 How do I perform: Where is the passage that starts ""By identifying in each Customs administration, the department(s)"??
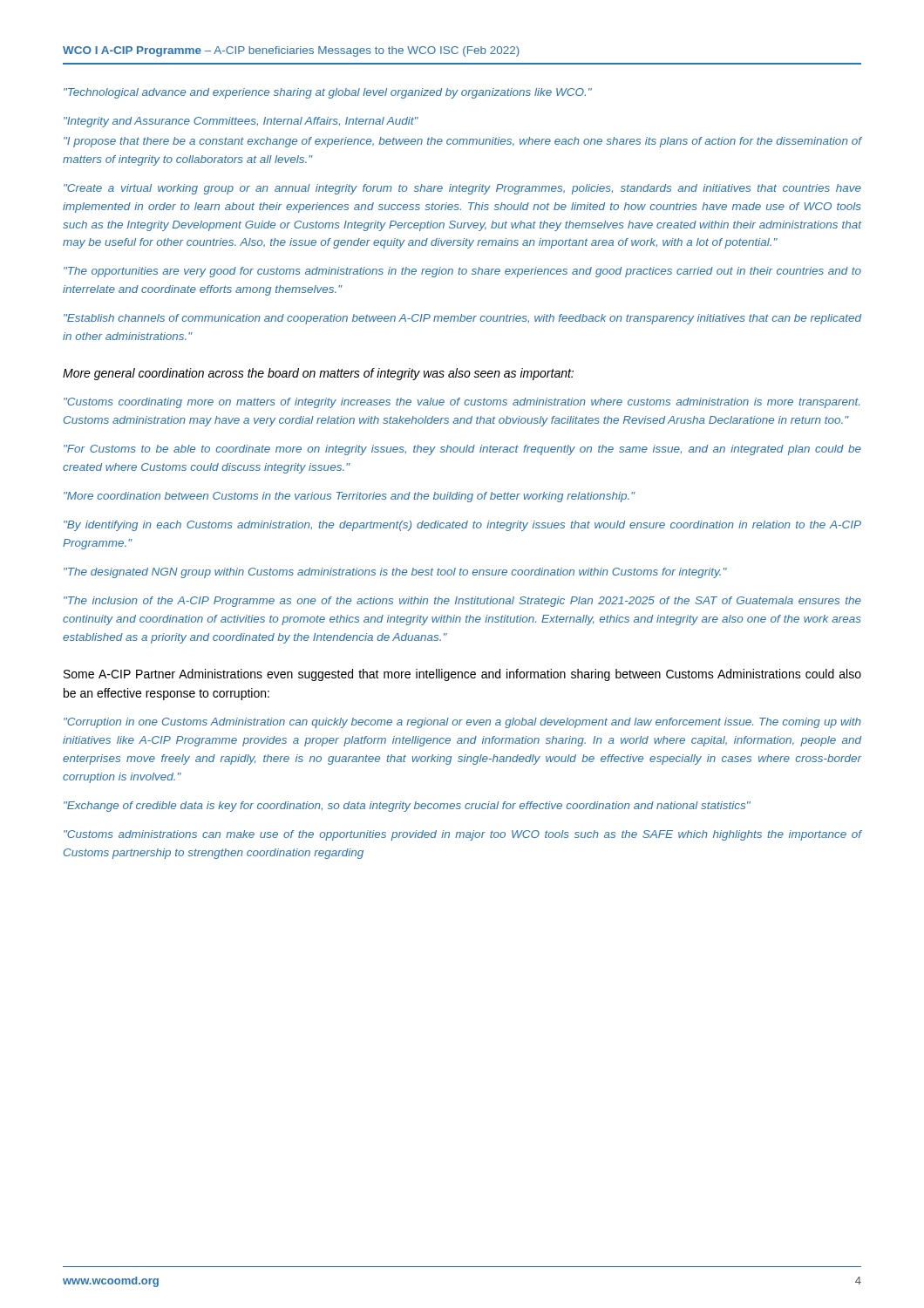click(462, 534)
